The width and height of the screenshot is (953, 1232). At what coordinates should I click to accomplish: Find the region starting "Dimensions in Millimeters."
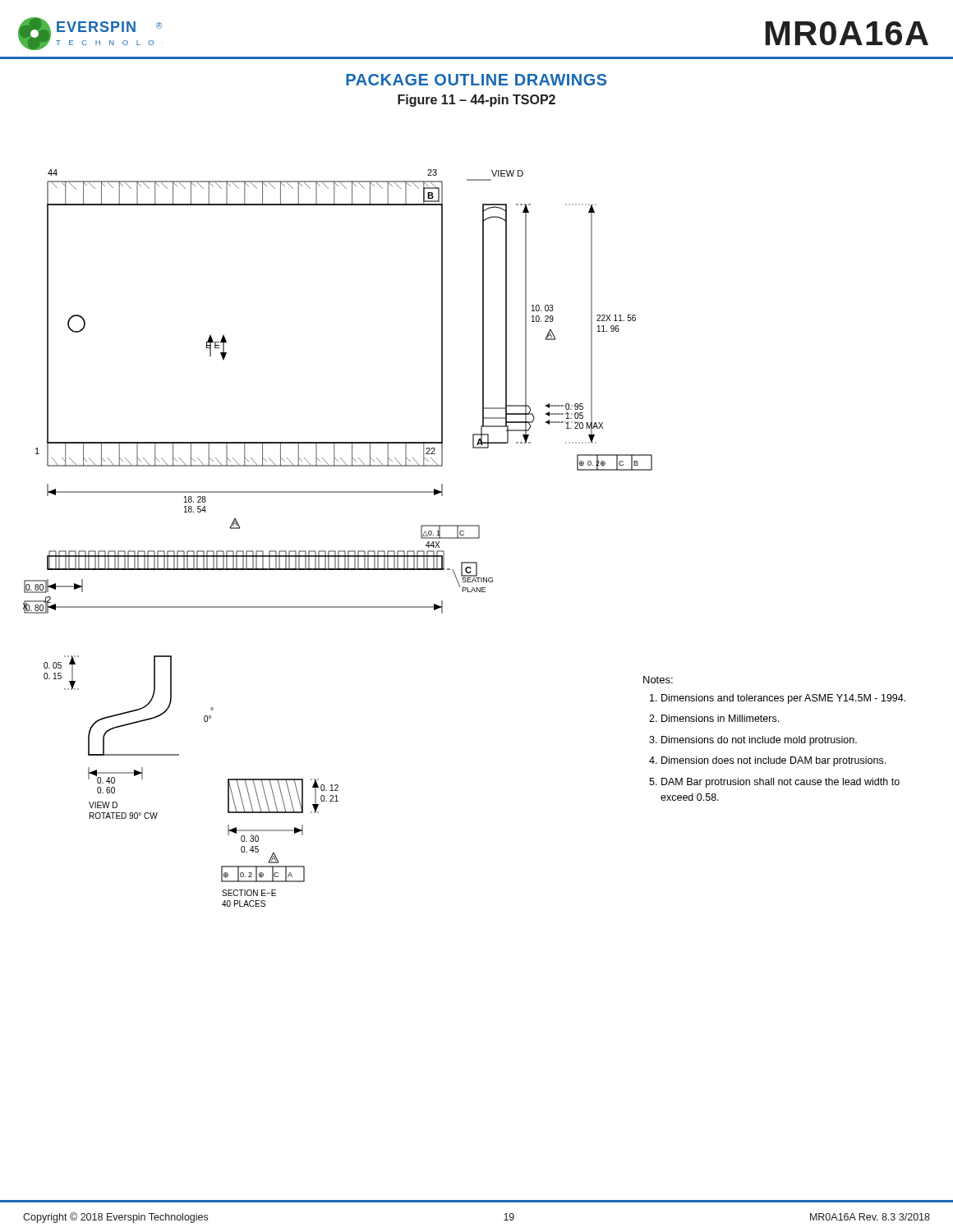(720, 719)
